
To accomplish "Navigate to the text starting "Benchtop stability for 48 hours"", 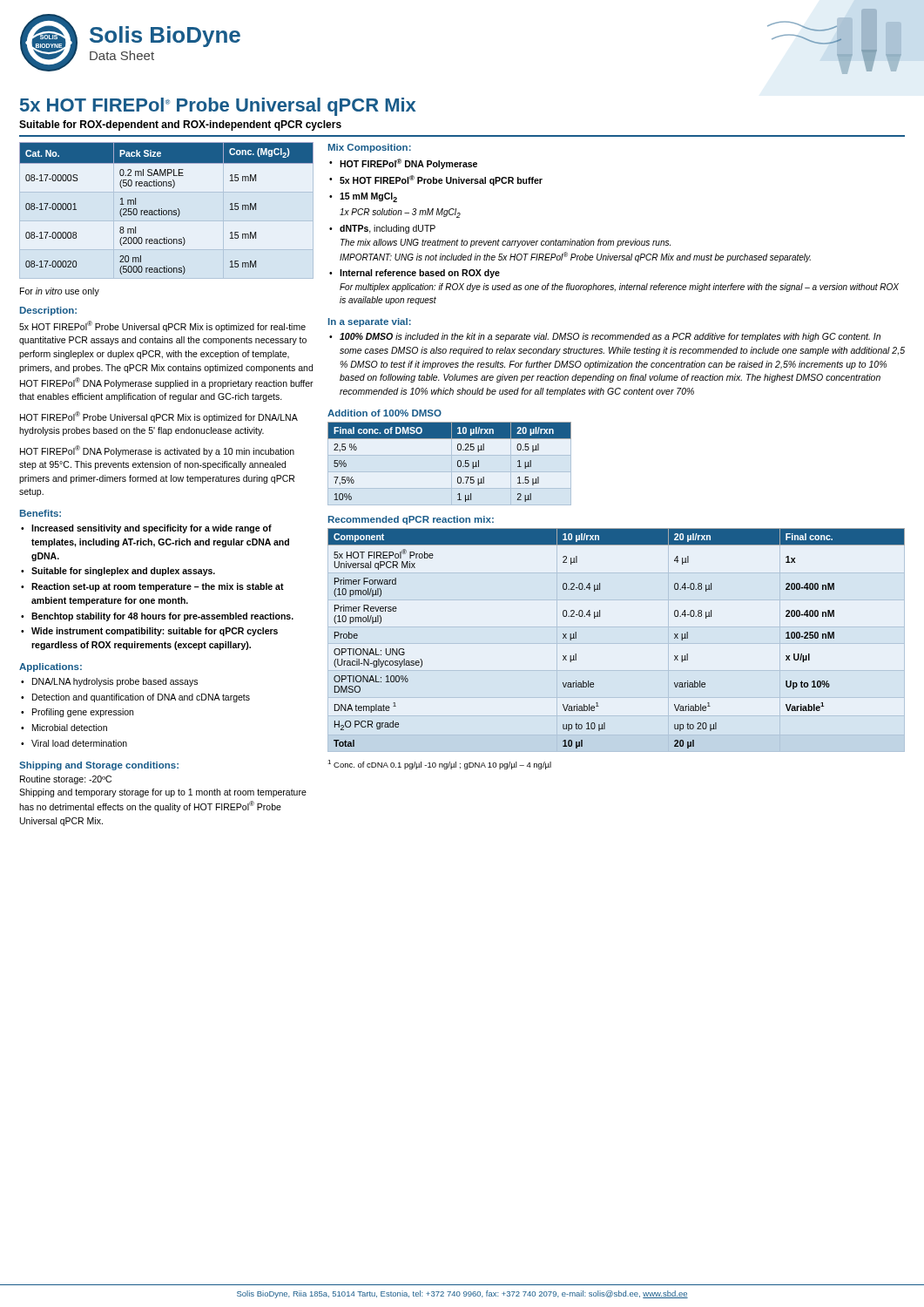I will pos(162,616).
